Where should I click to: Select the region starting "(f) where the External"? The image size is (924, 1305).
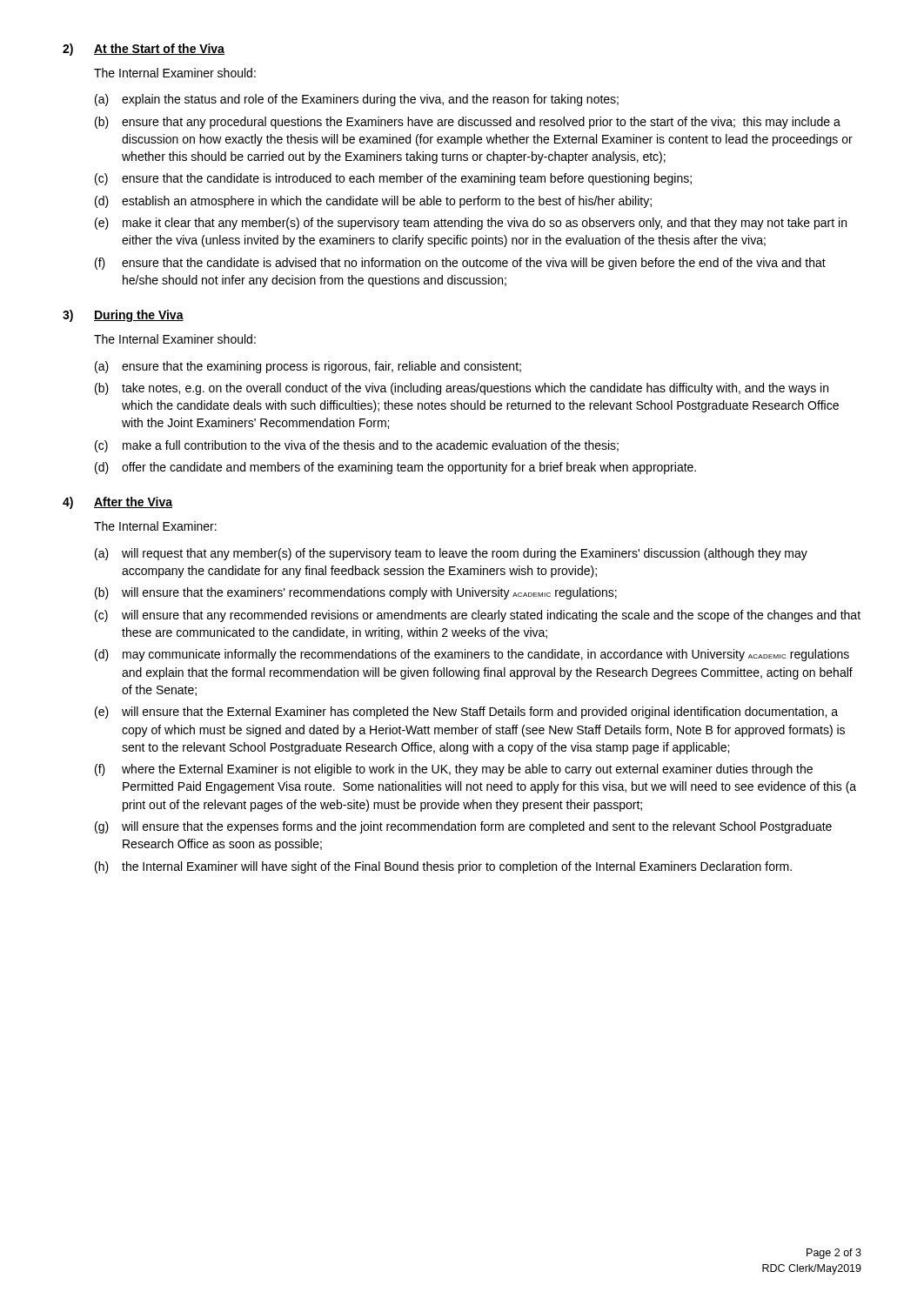tap(478, 787)
